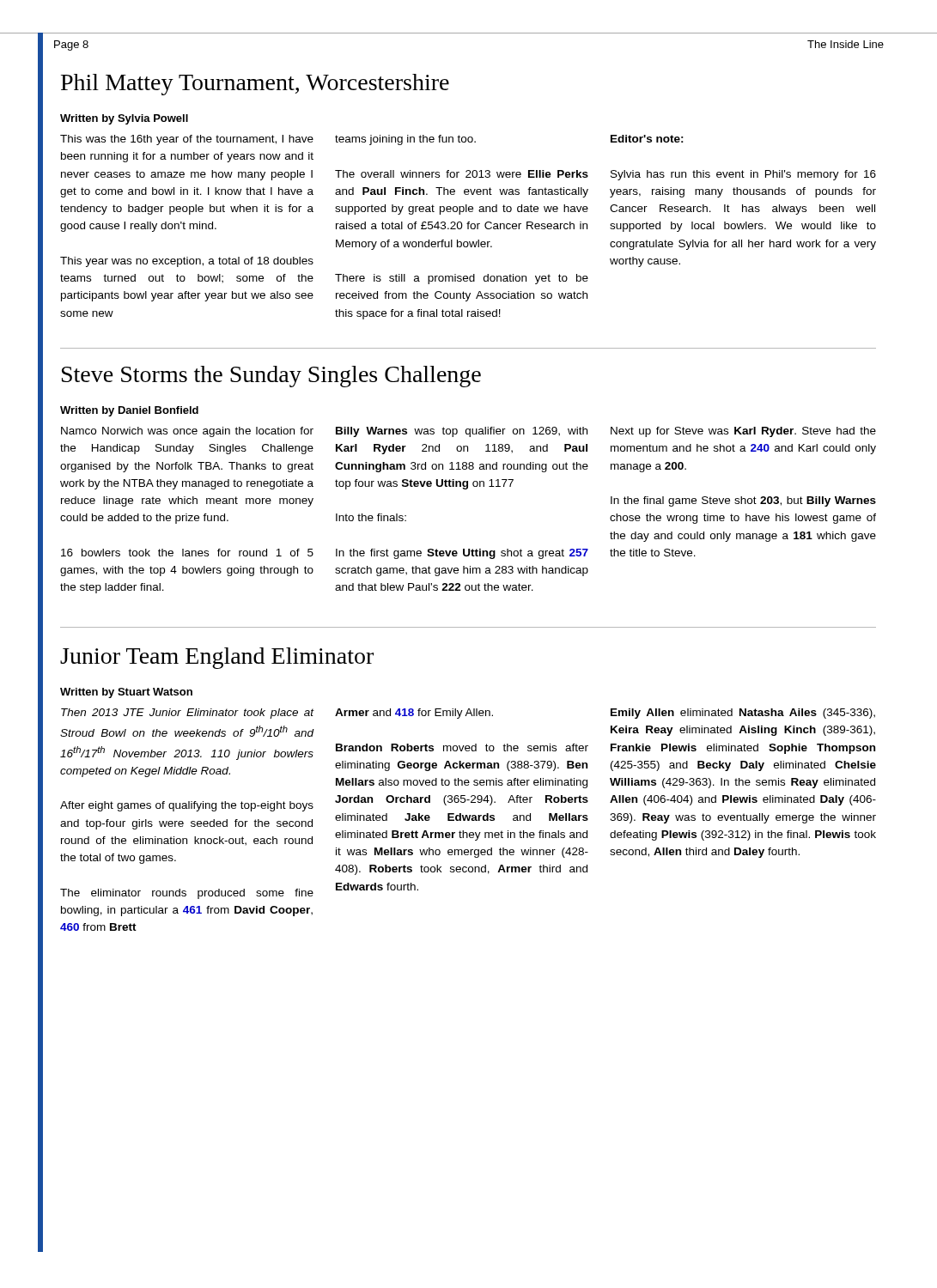
Task: Point to the text starting "Then 2013 JTE"
Action: pos(187,820)
